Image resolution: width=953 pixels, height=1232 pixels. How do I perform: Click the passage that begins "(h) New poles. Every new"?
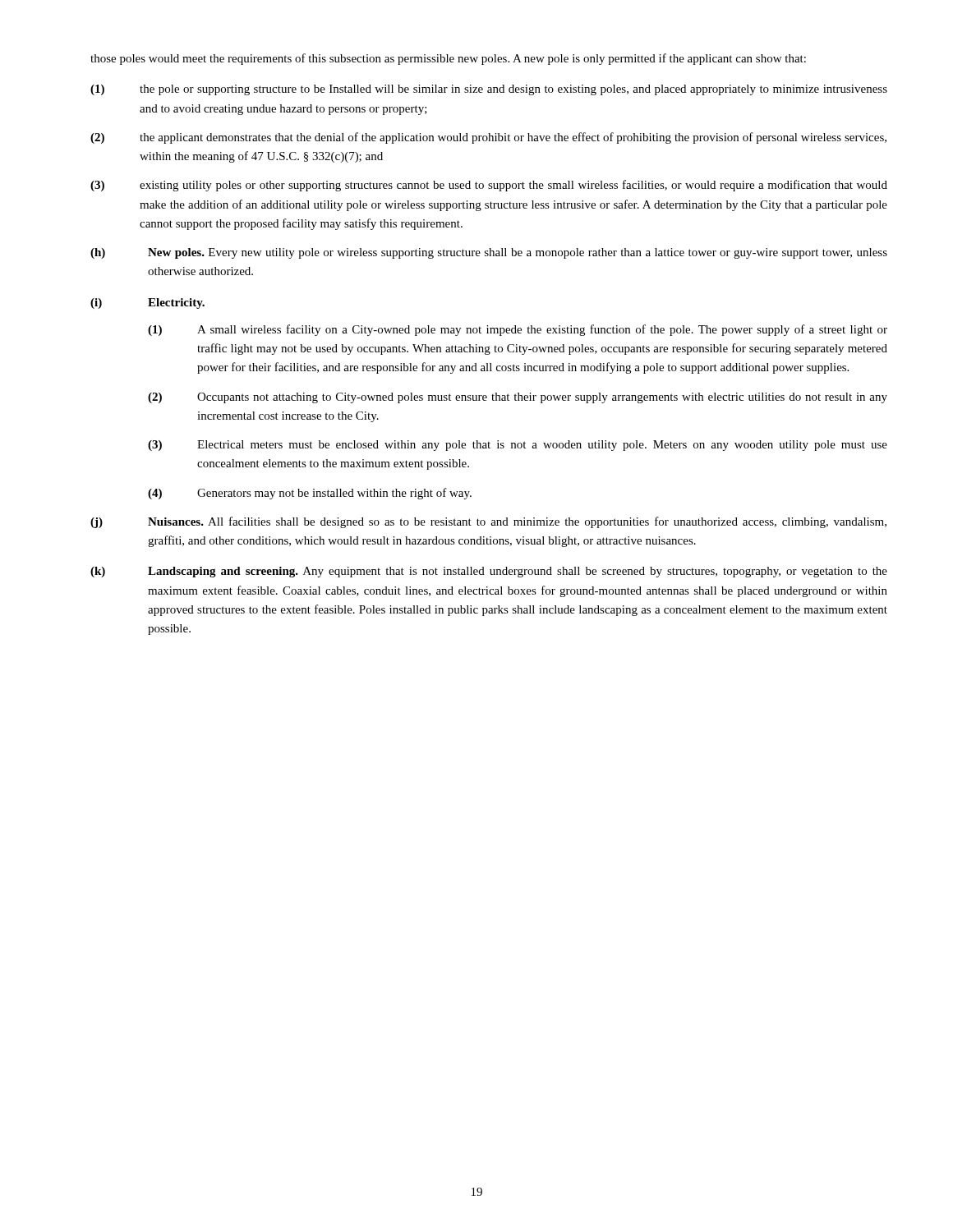(x=489, y=262)
